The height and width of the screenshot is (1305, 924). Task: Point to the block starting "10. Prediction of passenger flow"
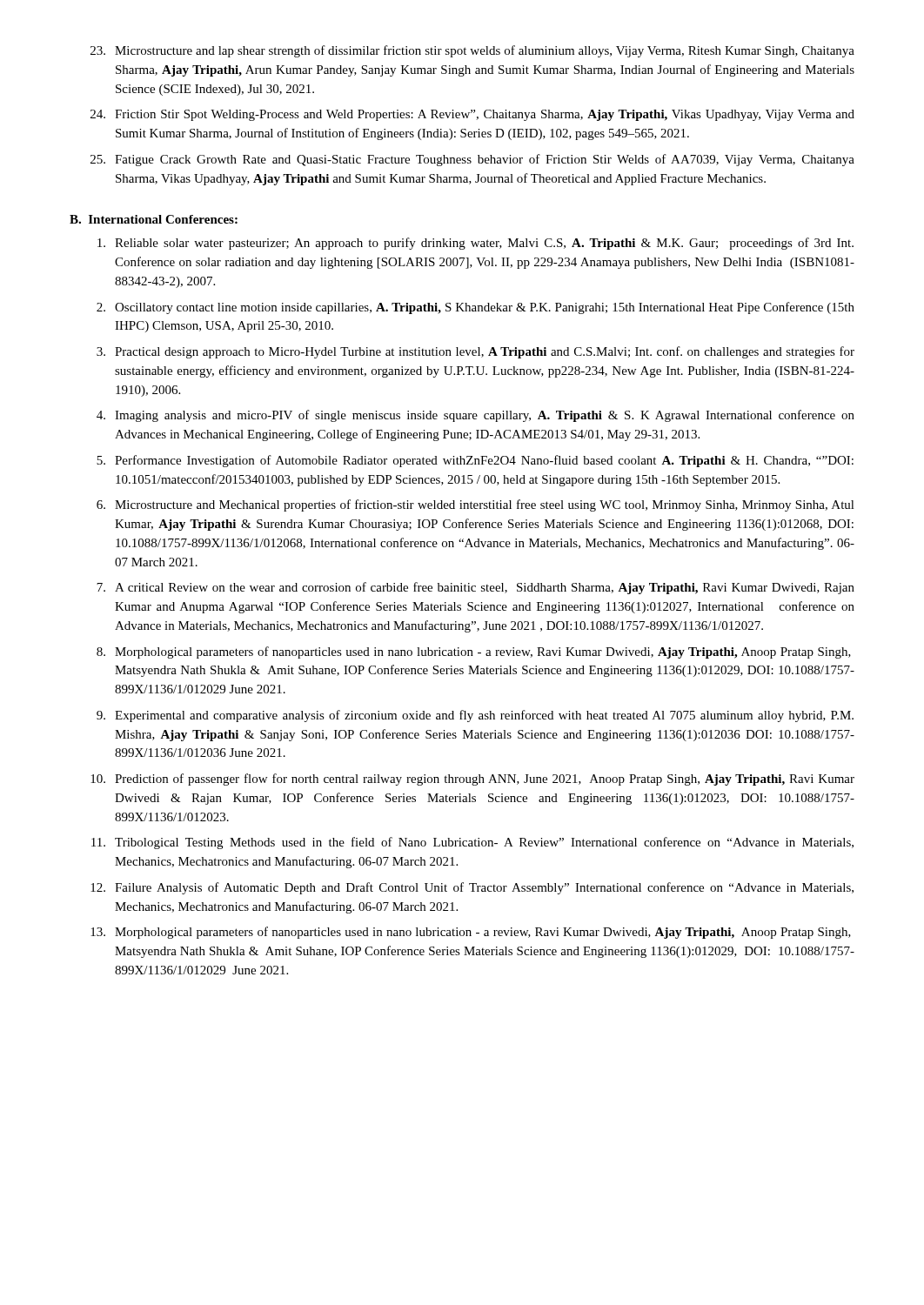[x=462, y=798]
